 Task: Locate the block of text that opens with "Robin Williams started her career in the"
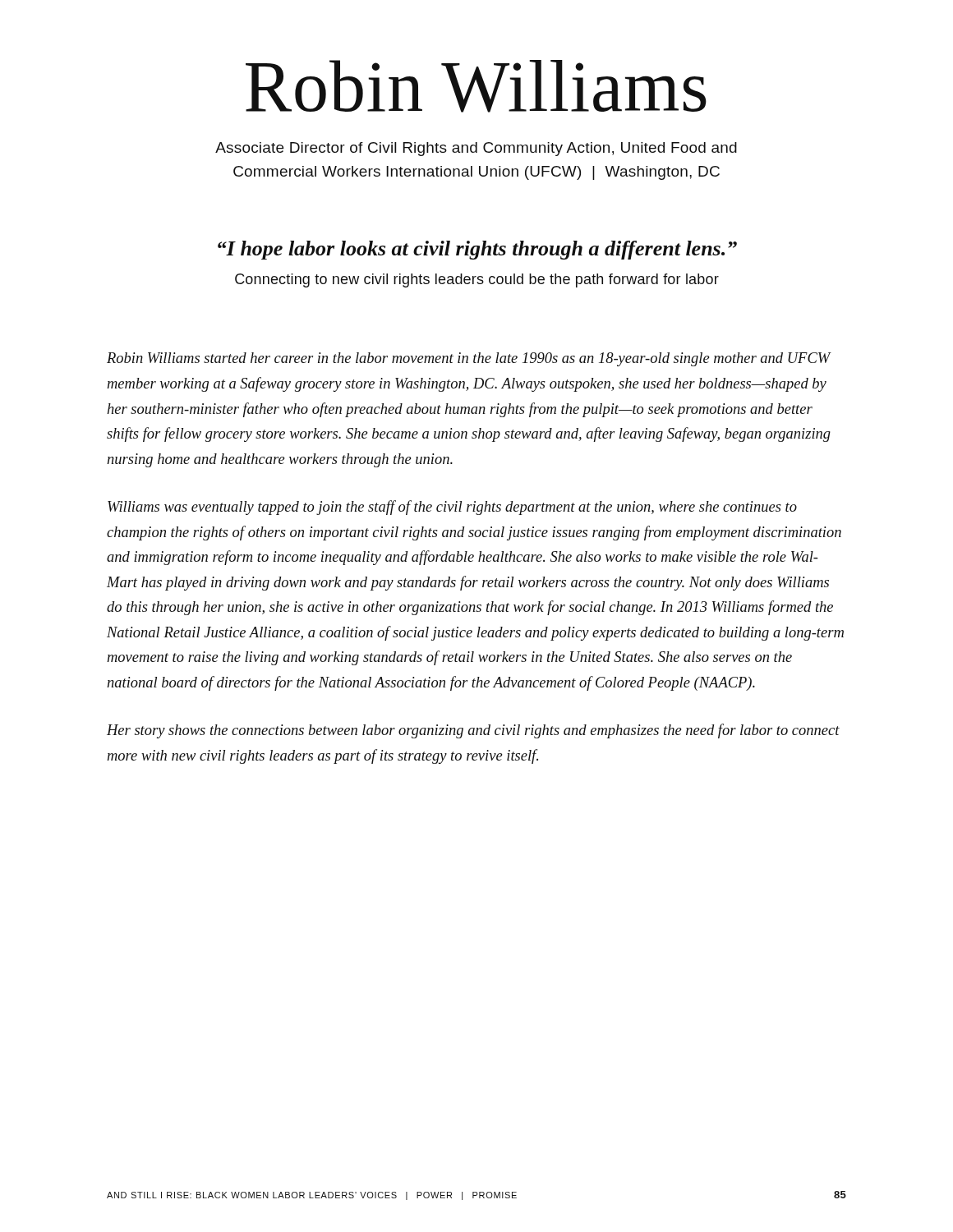476,409
